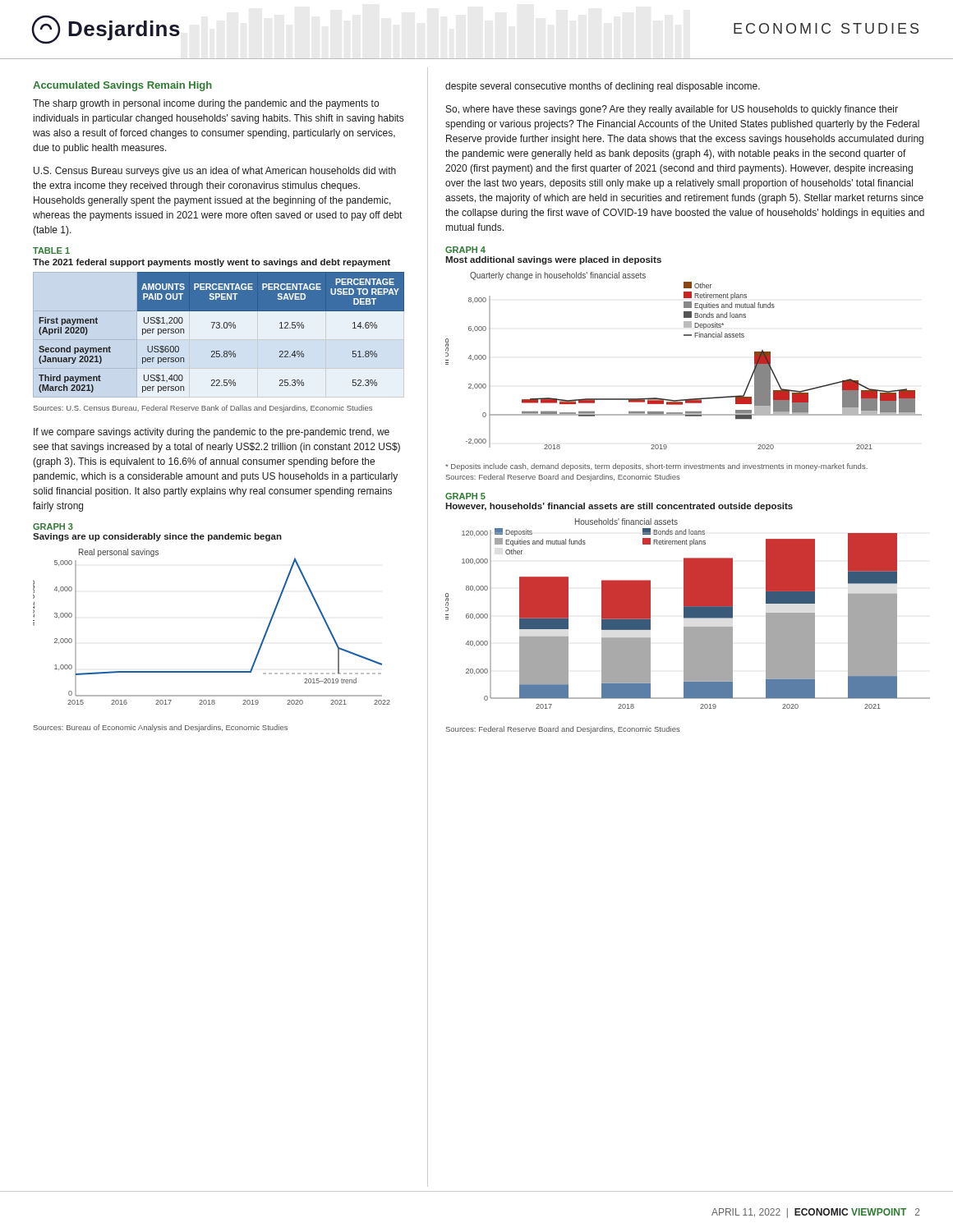953x1232 pixels.
Task: Locate the block of text that opens with "Sources: Bureau of Economic Analysis"
Action: pos(160,728)
